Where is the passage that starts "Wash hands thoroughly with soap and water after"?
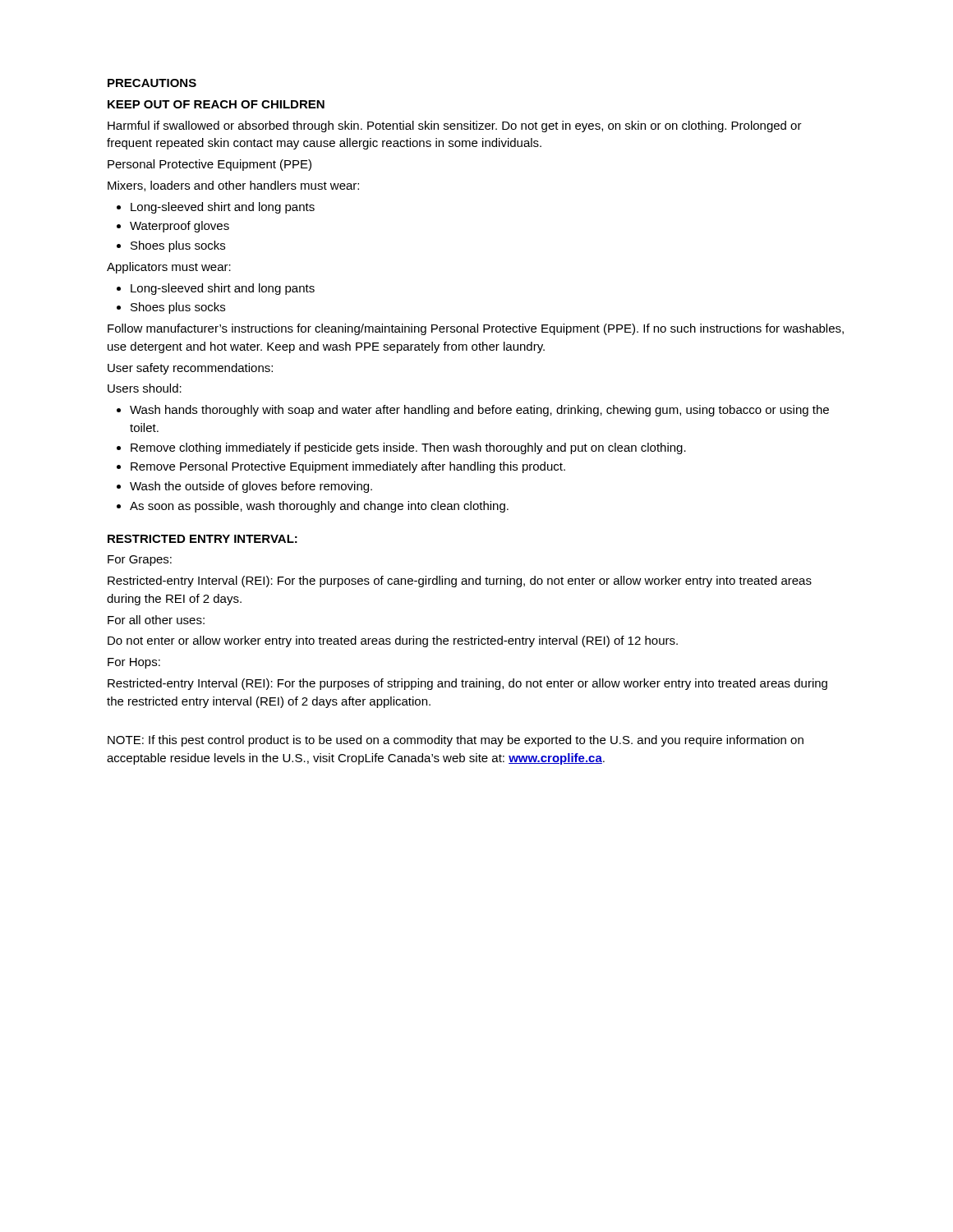 click(x=476, y=419)
